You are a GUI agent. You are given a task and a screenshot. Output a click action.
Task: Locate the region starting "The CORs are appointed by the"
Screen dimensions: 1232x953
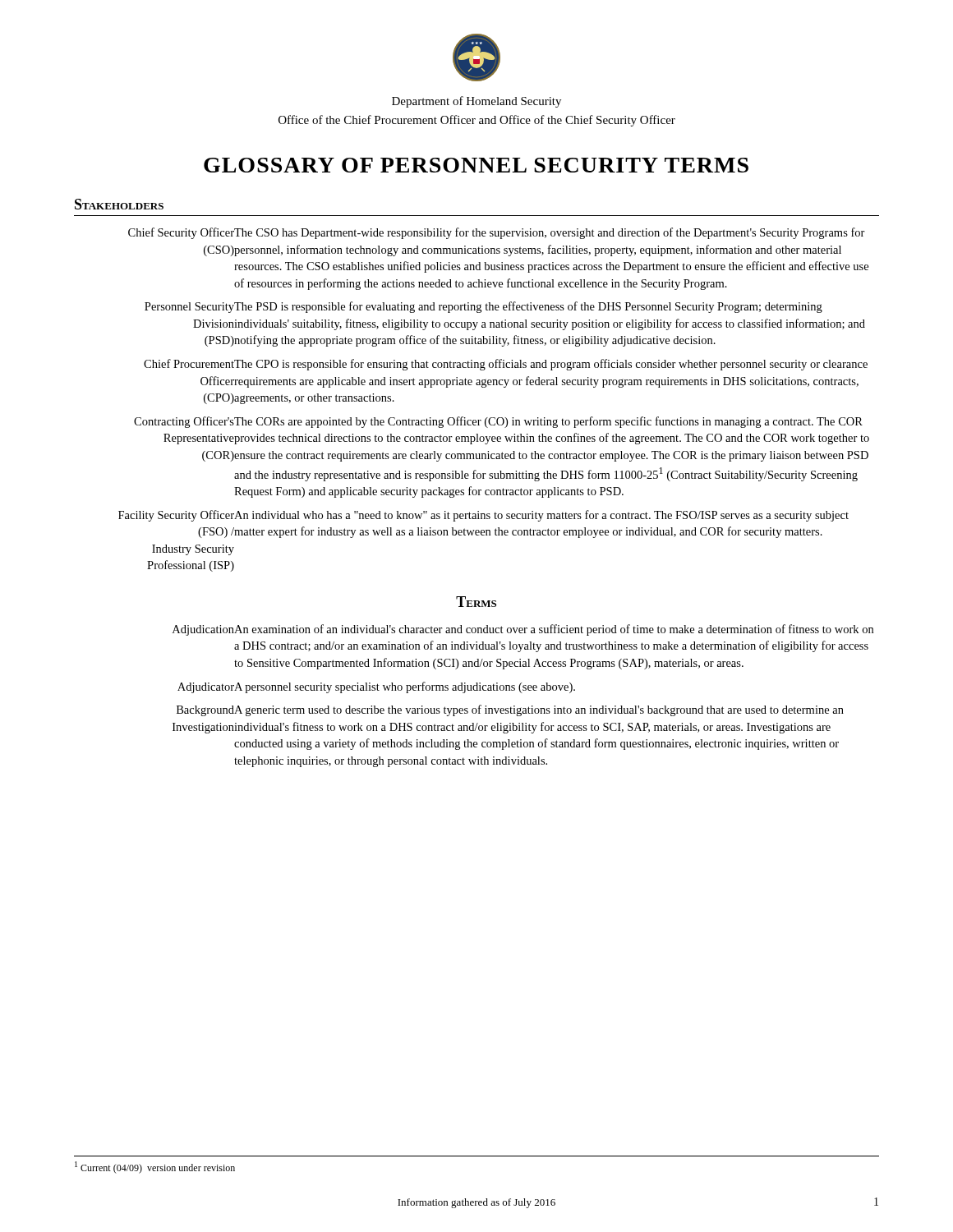pyautogui.click(x=552, y=456)
